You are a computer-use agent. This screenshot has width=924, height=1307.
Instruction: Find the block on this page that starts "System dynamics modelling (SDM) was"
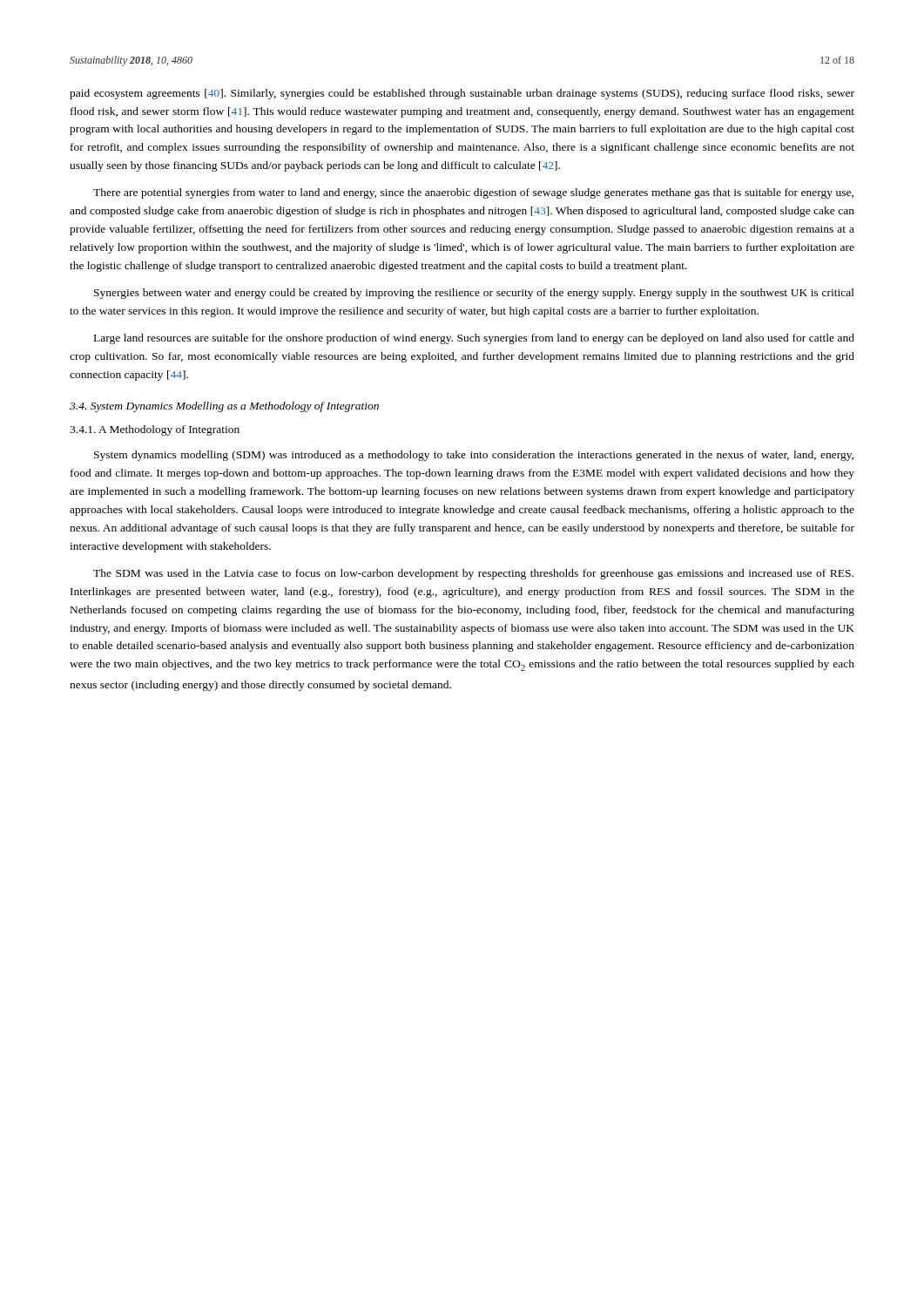462,501
